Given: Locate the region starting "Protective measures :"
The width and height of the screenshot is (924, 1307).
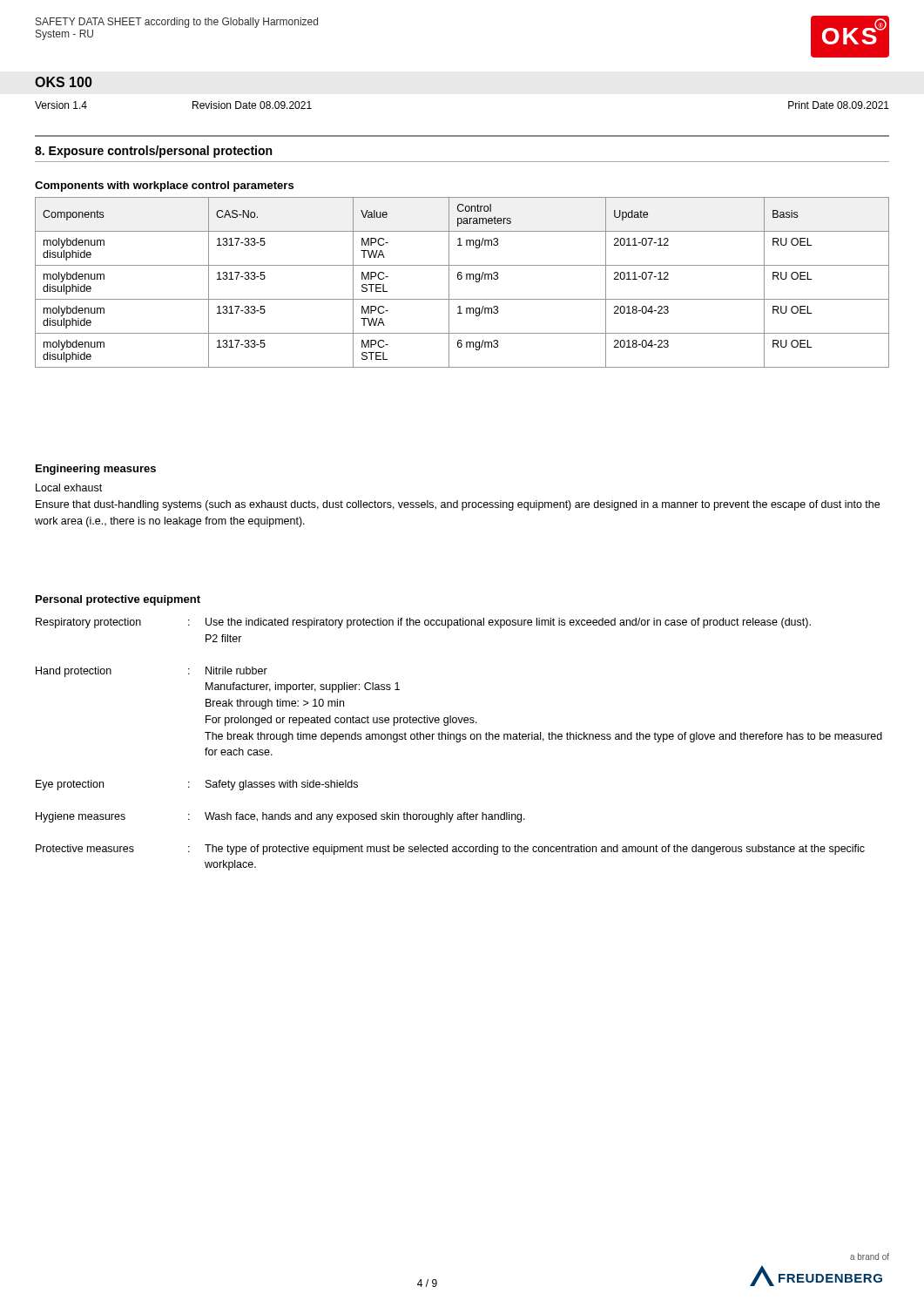Looking at the screenshot, I should point(462,857).
